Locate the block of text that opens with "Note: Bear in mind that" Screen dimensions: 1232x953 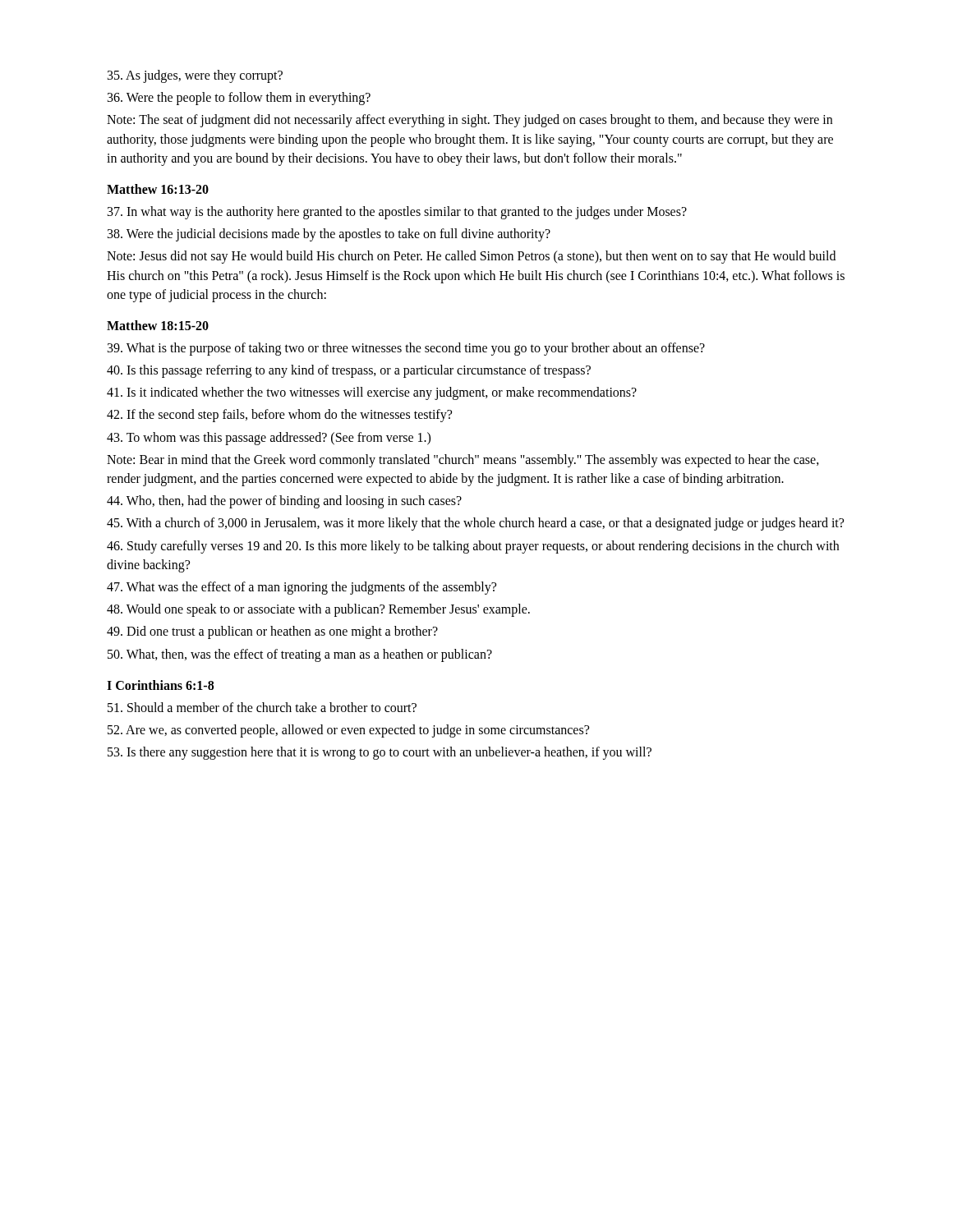point(463,469)
